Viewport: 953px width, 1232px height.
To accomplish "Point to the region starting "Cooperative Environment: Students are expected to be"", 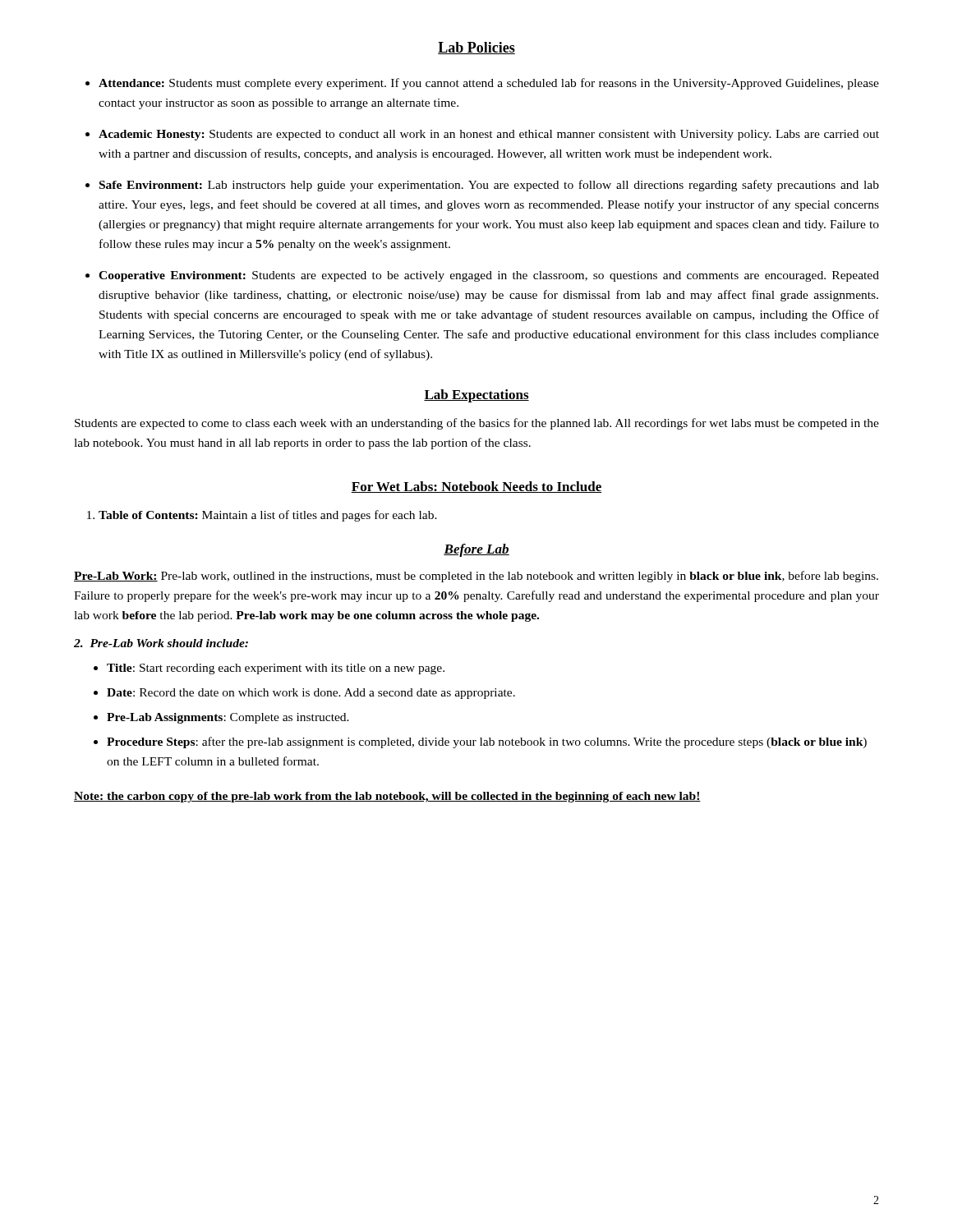I will point(489,314).
